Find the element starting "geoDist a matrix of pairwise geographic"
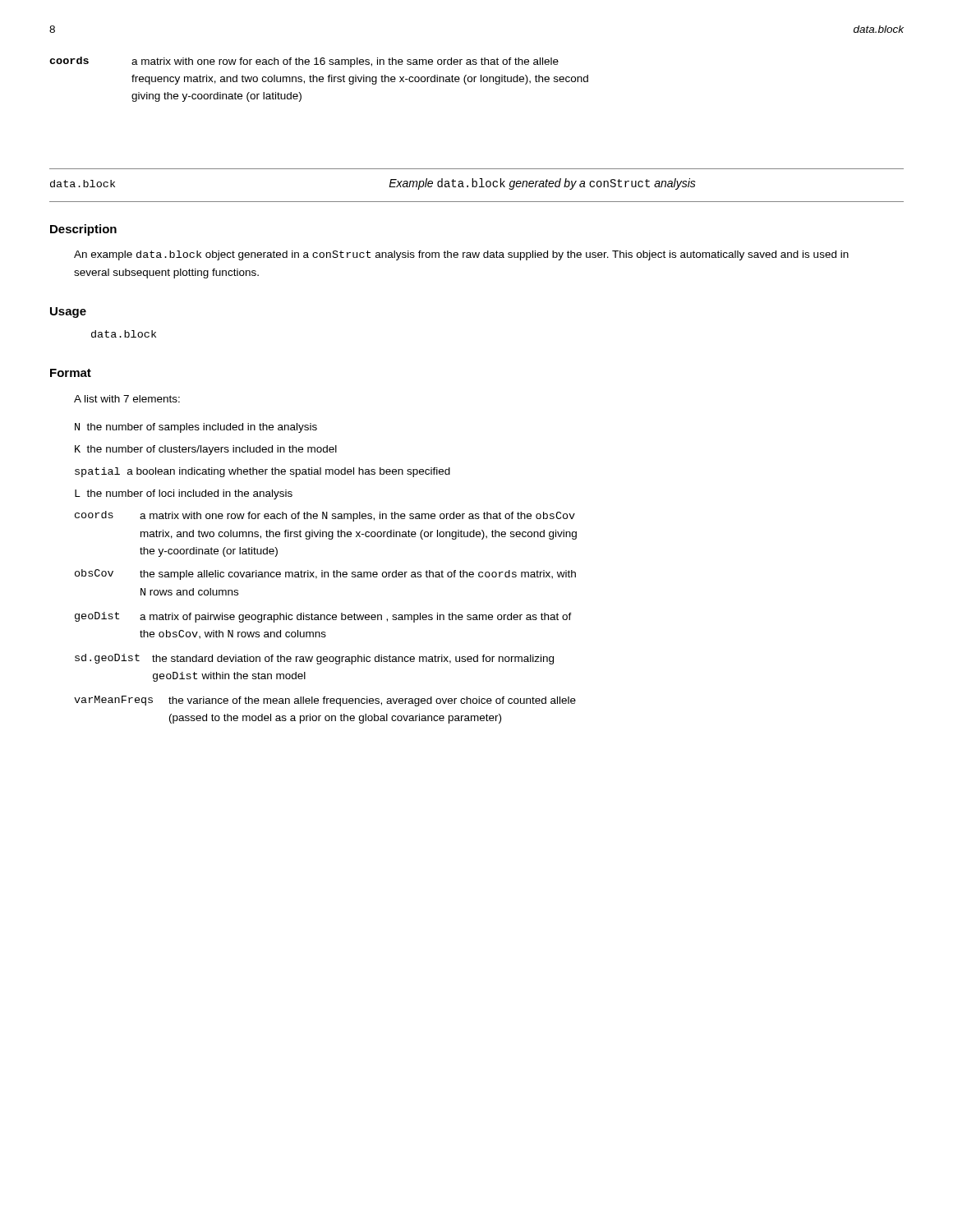The width and height of the screenshot is (953, 1232). pos(323,626)
